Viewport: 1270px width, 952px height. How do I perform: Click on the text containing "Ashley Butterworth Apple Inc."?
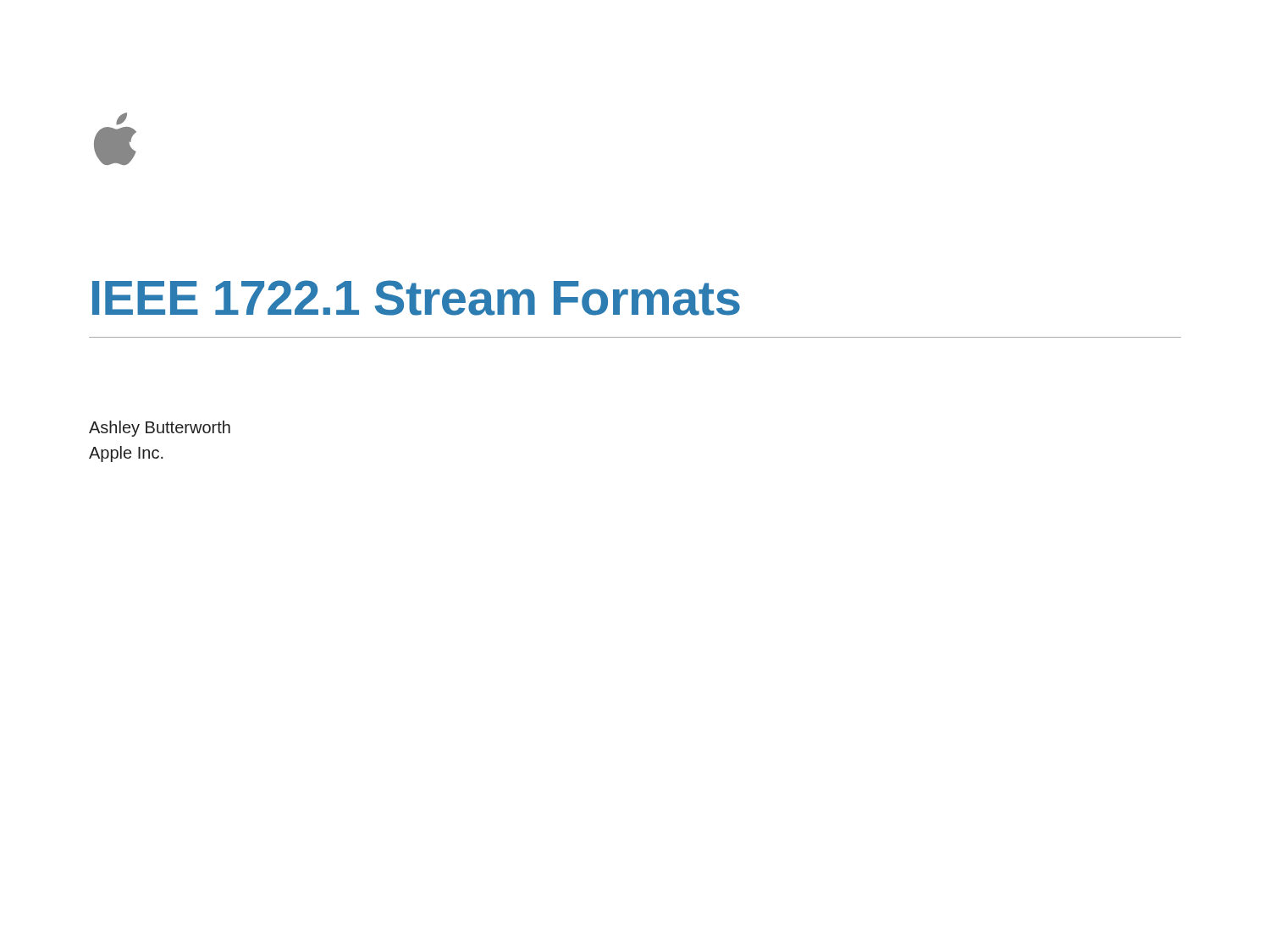[160, 440]
